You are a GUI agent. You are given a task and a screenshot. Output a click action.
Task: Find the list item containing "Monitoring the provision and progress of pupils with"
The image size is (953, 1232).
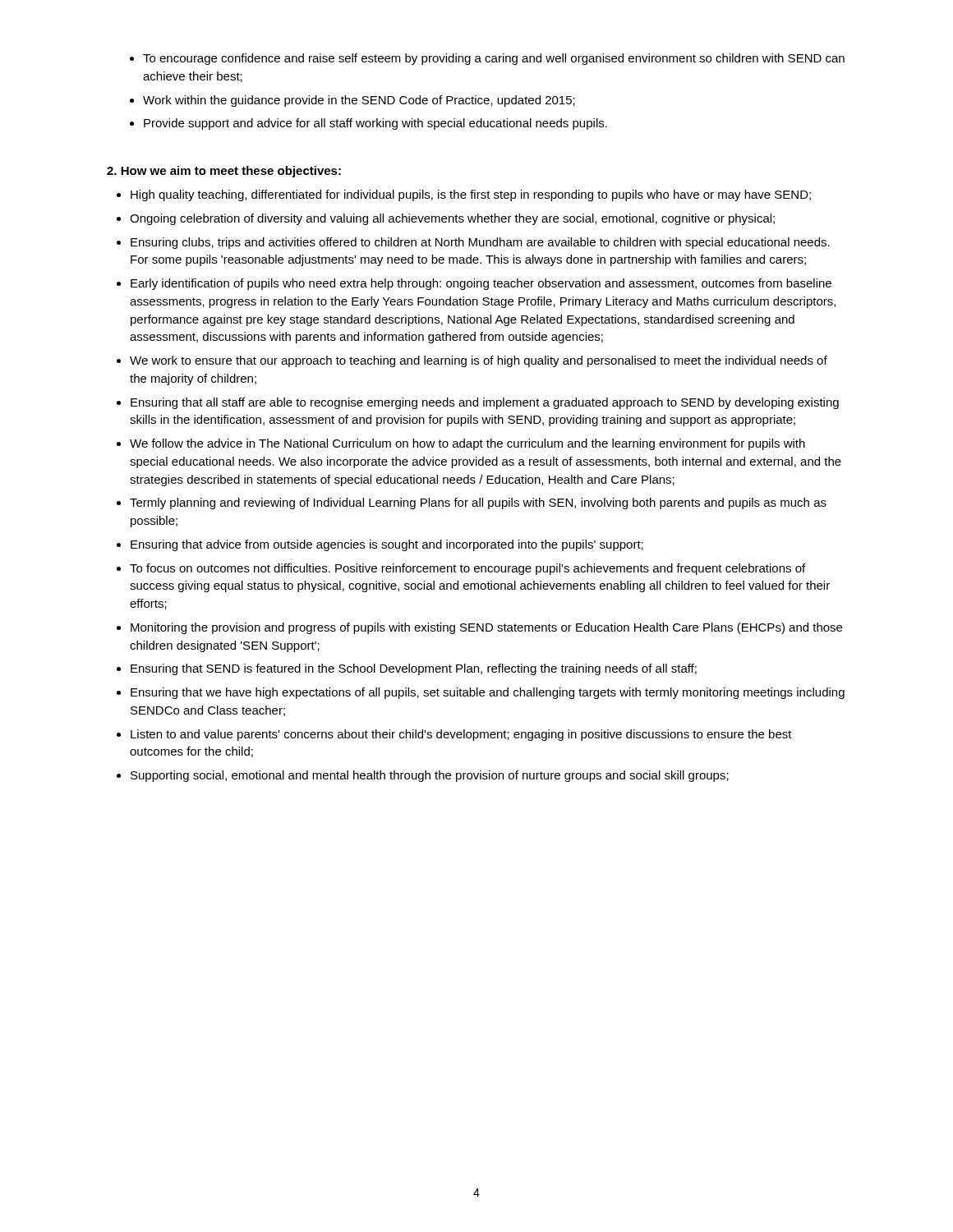coord(486,636)
